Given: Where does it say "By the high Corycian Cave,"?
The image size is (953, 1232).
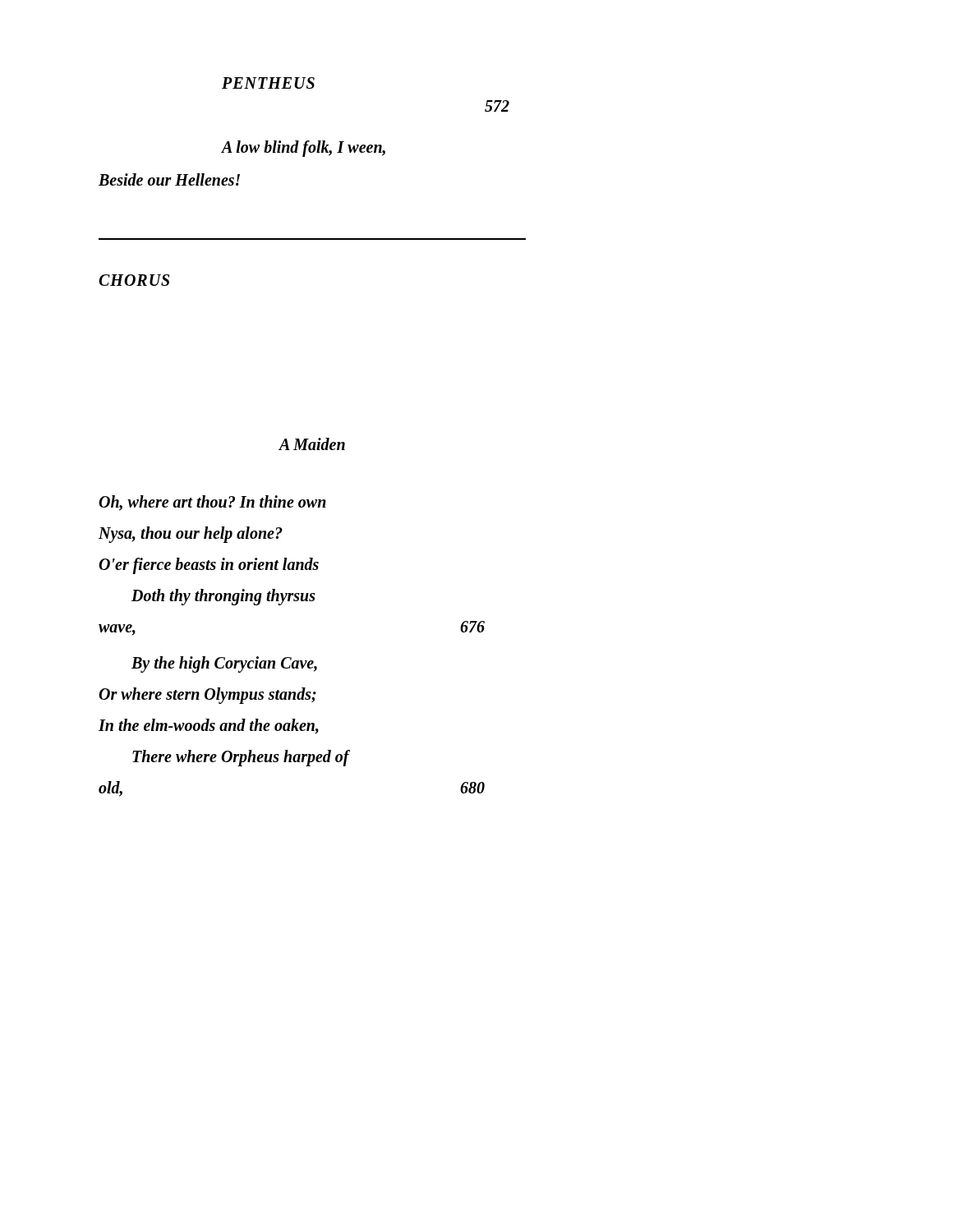Looking at the screenshot, I should (225, 663).
